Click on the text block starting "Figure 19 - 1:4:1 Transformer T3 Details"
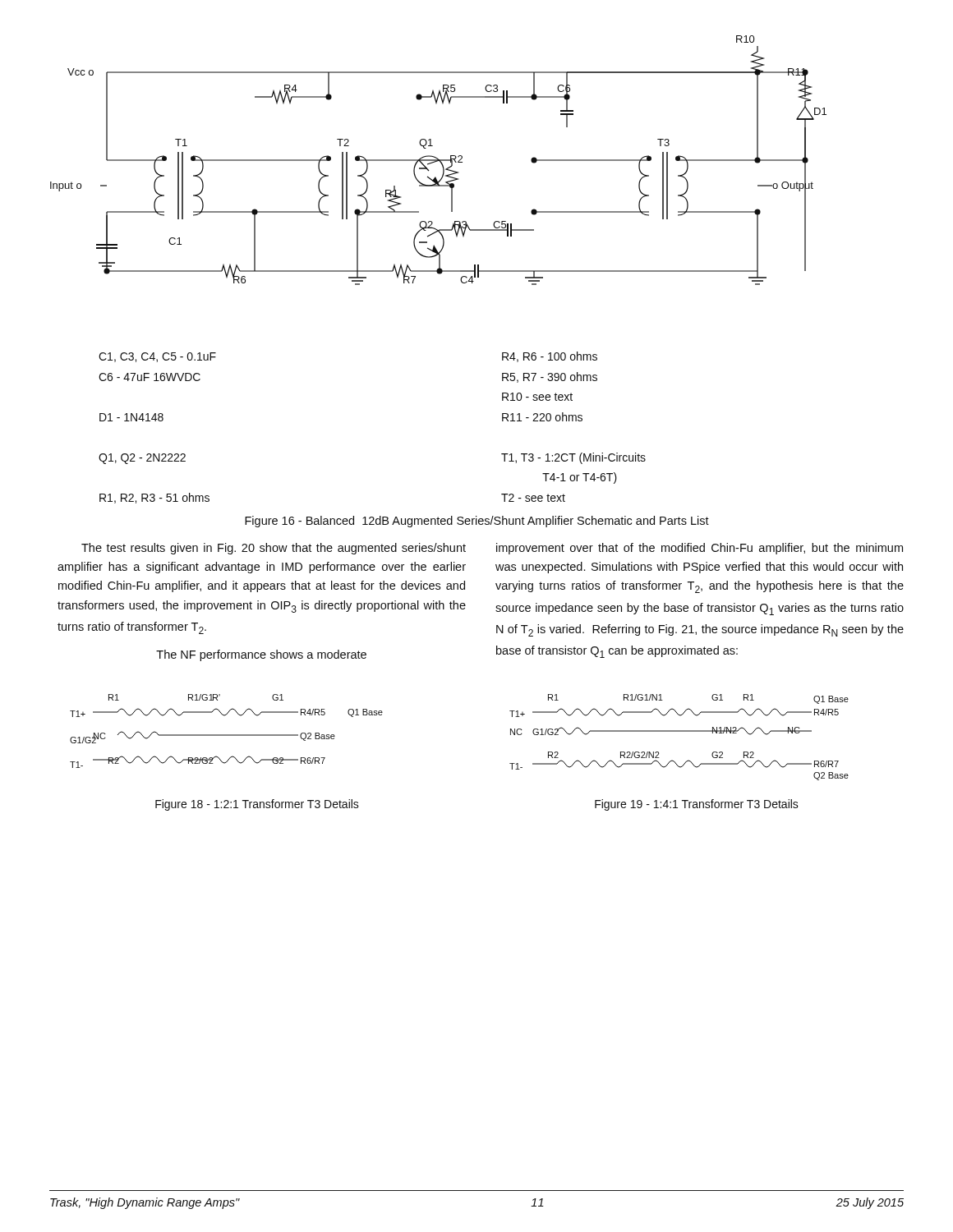Image resolution: width=953 pixels, height=1232 pixels. 696,804
